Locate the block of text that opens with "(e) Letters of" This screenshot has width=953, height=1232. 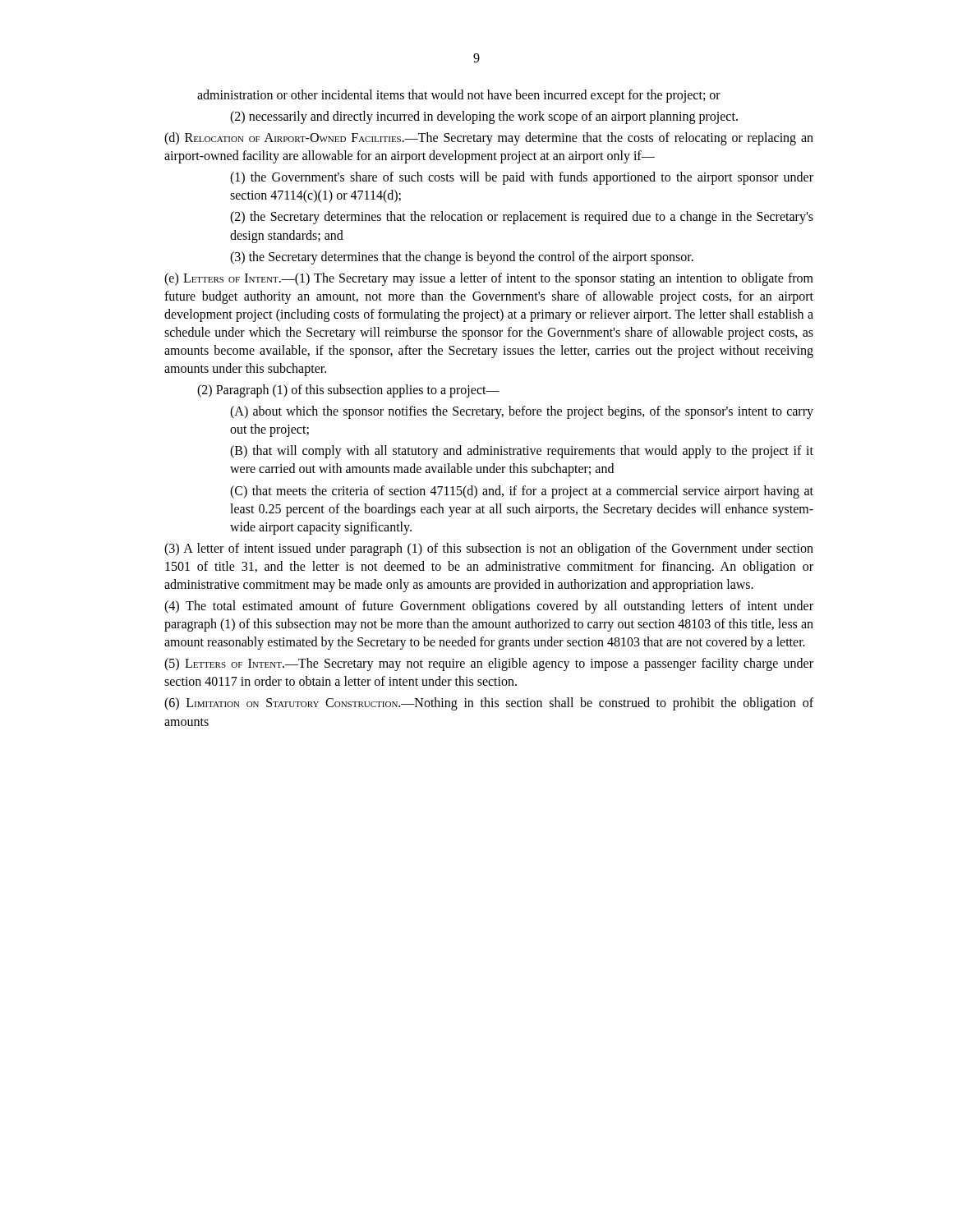click(489, 324)
